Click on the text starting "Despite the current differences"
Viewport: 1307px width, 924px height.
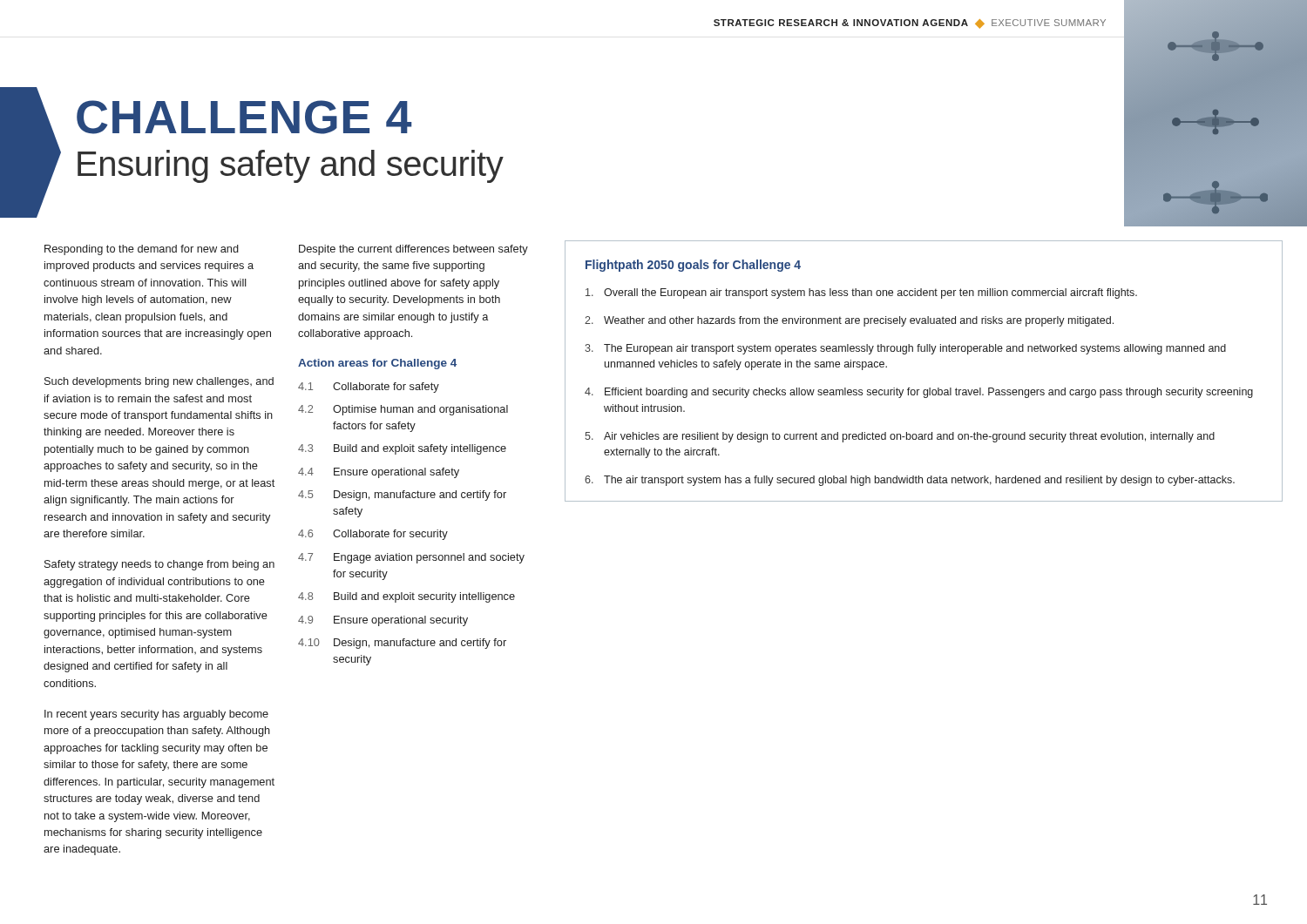[413, 291]
